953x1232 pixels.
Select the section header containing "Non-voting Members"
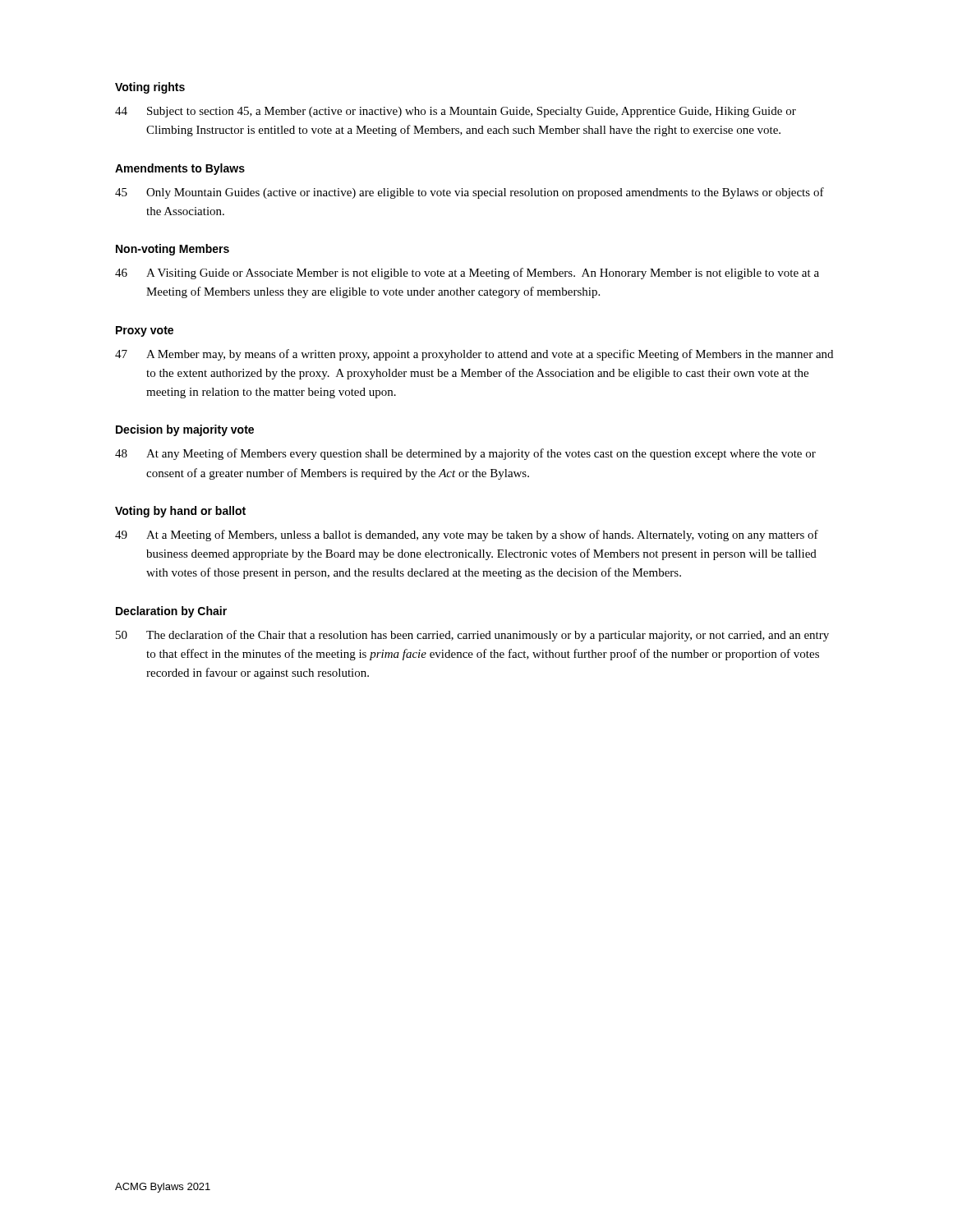pyautogui.click(x=172, y=249)
